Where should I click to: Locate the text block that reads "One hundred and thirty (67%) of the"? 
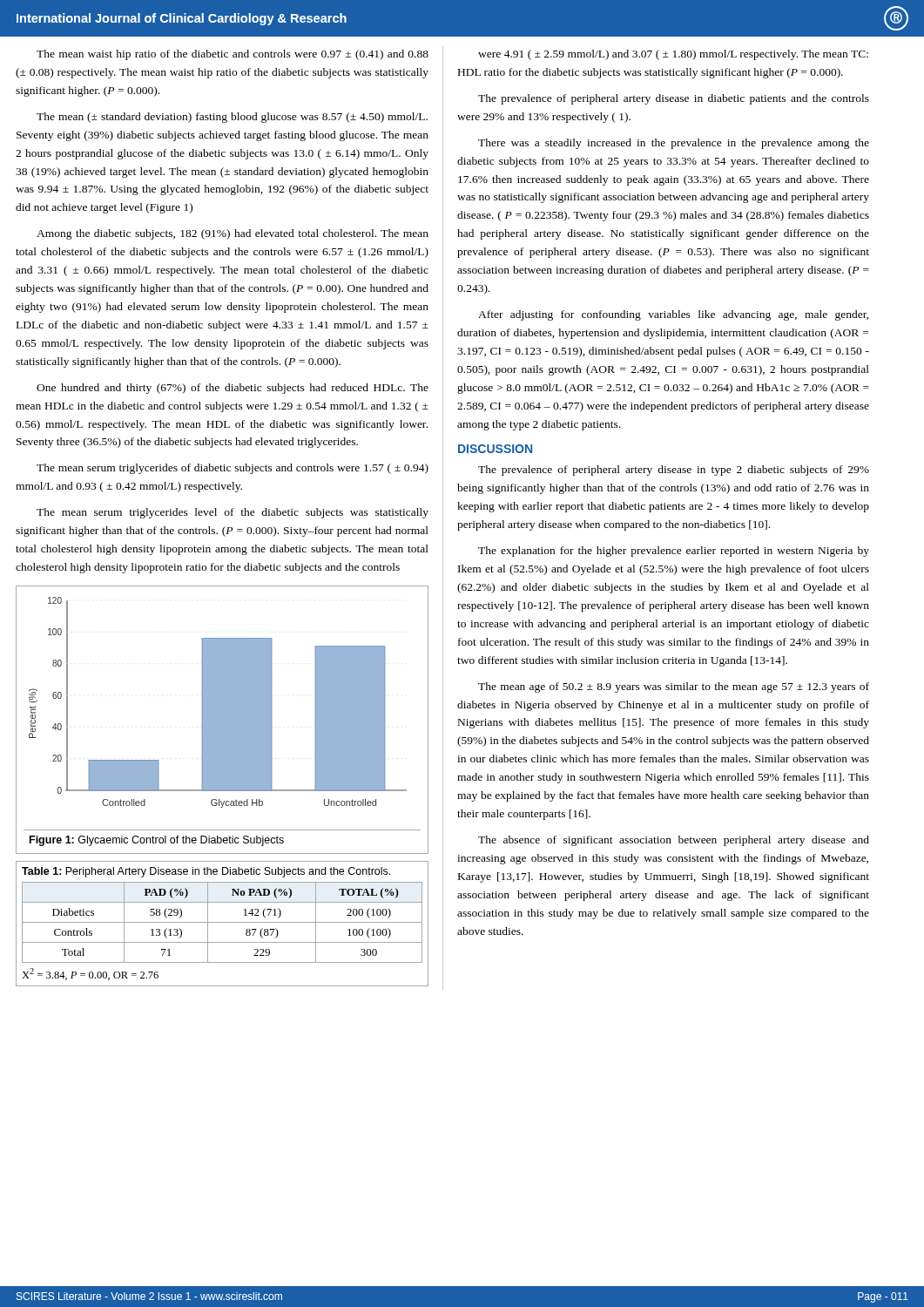pyautogui.click(x=222, y=415)
